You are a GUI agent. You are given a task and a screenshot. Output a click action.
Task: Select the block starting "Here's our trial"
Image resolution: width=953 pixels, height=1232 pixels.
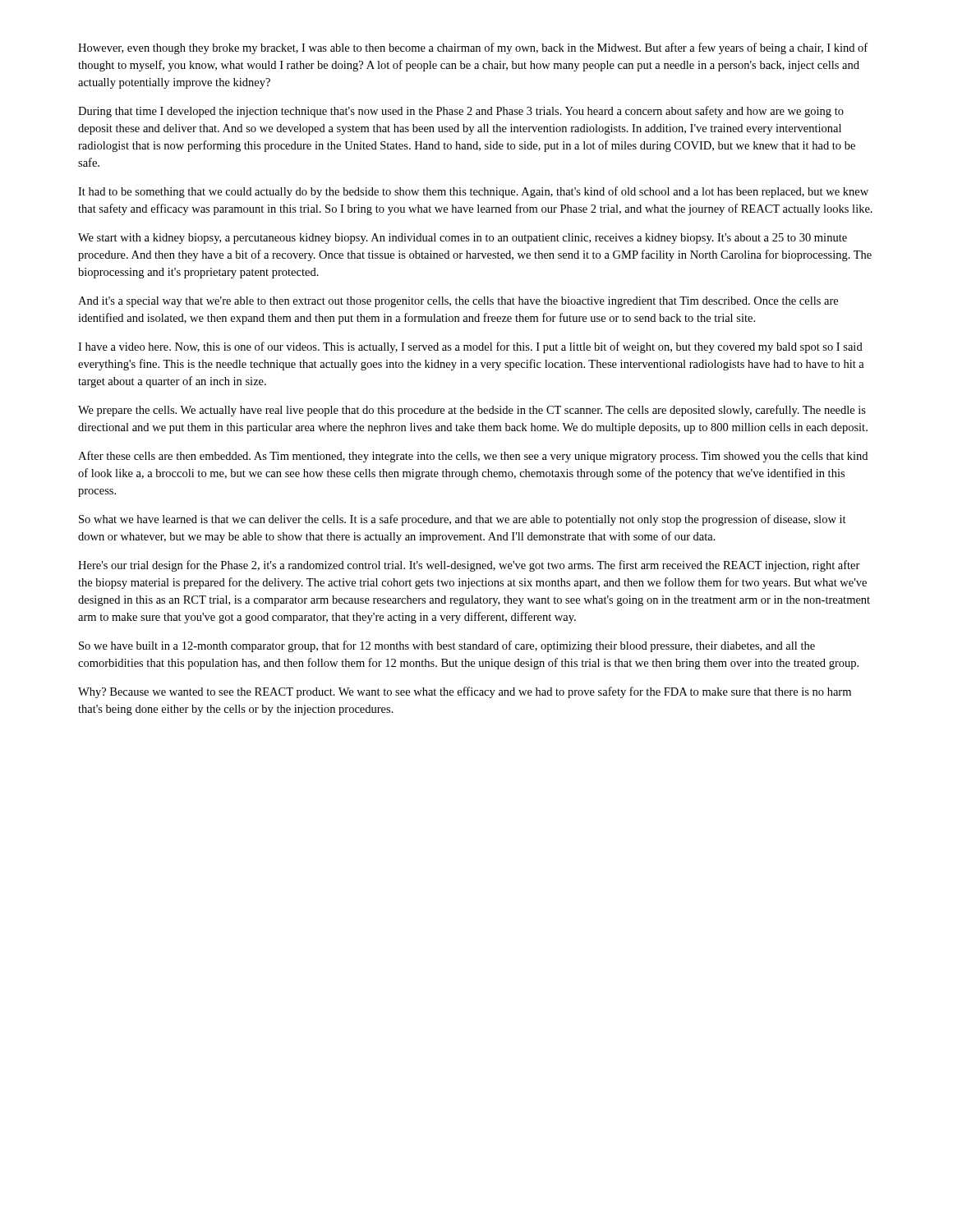[474, 591]
